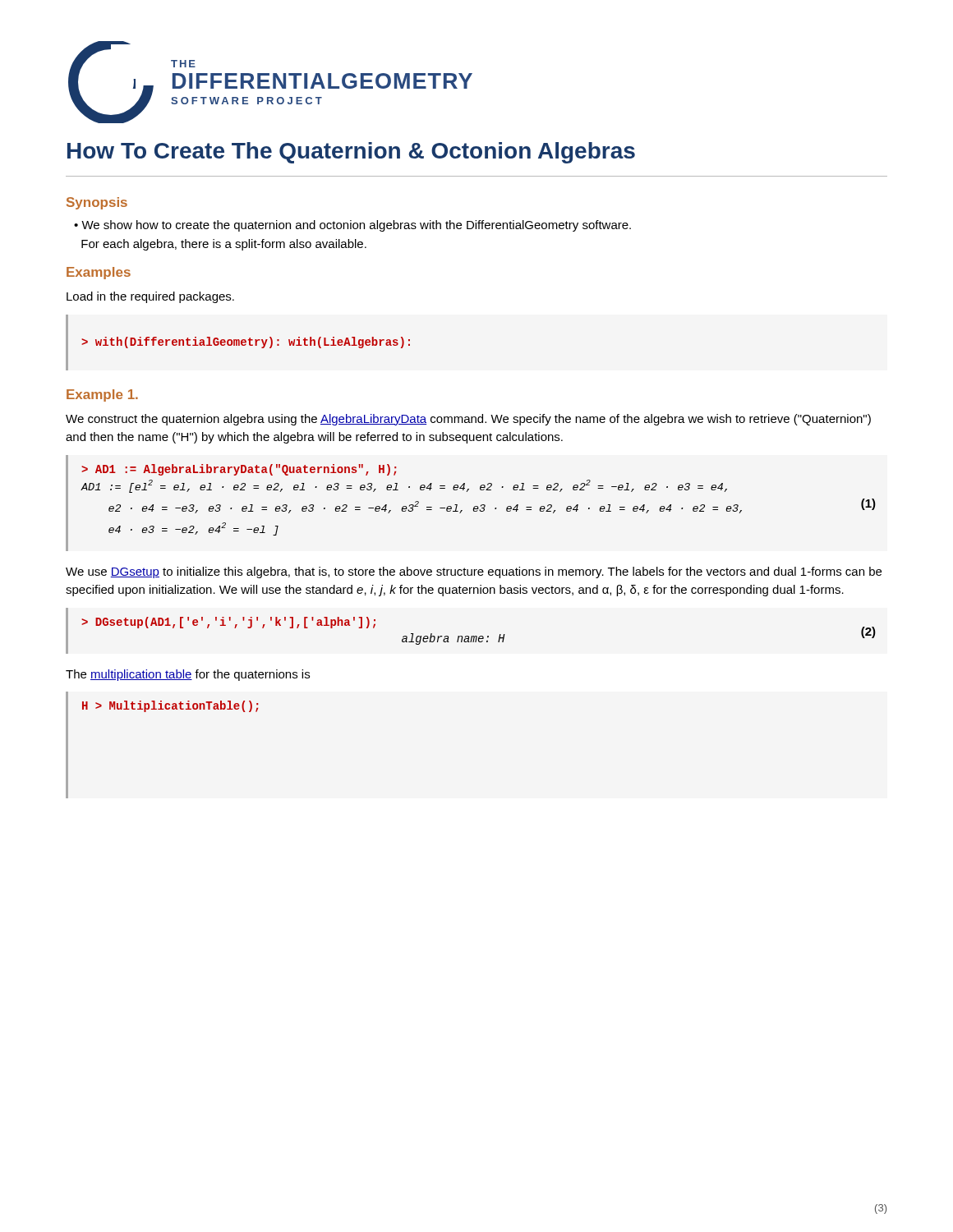Click on the logo
Viewport: 953px width, 1232px height.
coord(476,82)
